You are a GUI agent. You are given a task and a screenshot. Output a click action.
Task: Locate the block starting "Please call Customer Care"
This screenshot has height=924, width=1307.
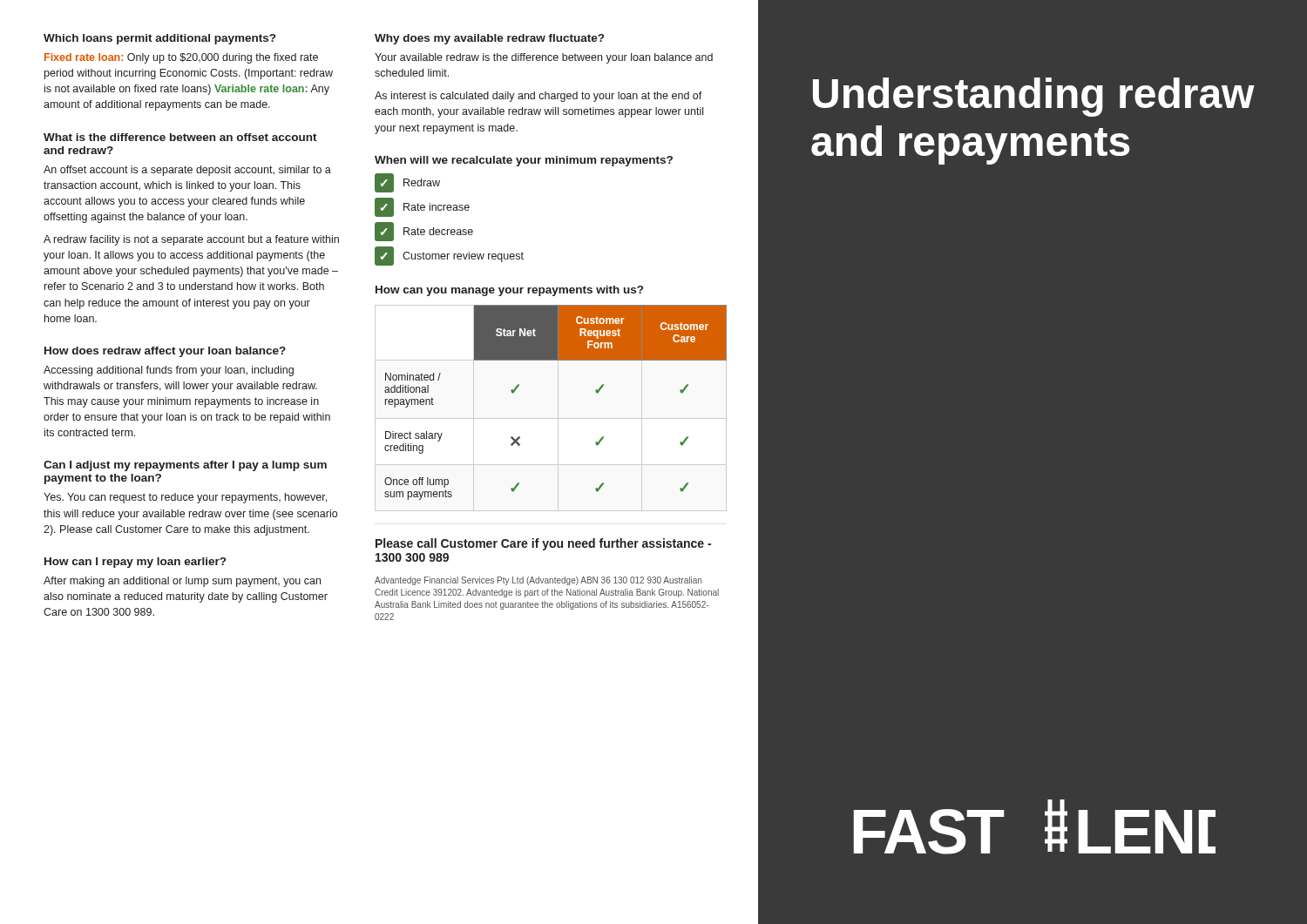click(x=543, y=550)
